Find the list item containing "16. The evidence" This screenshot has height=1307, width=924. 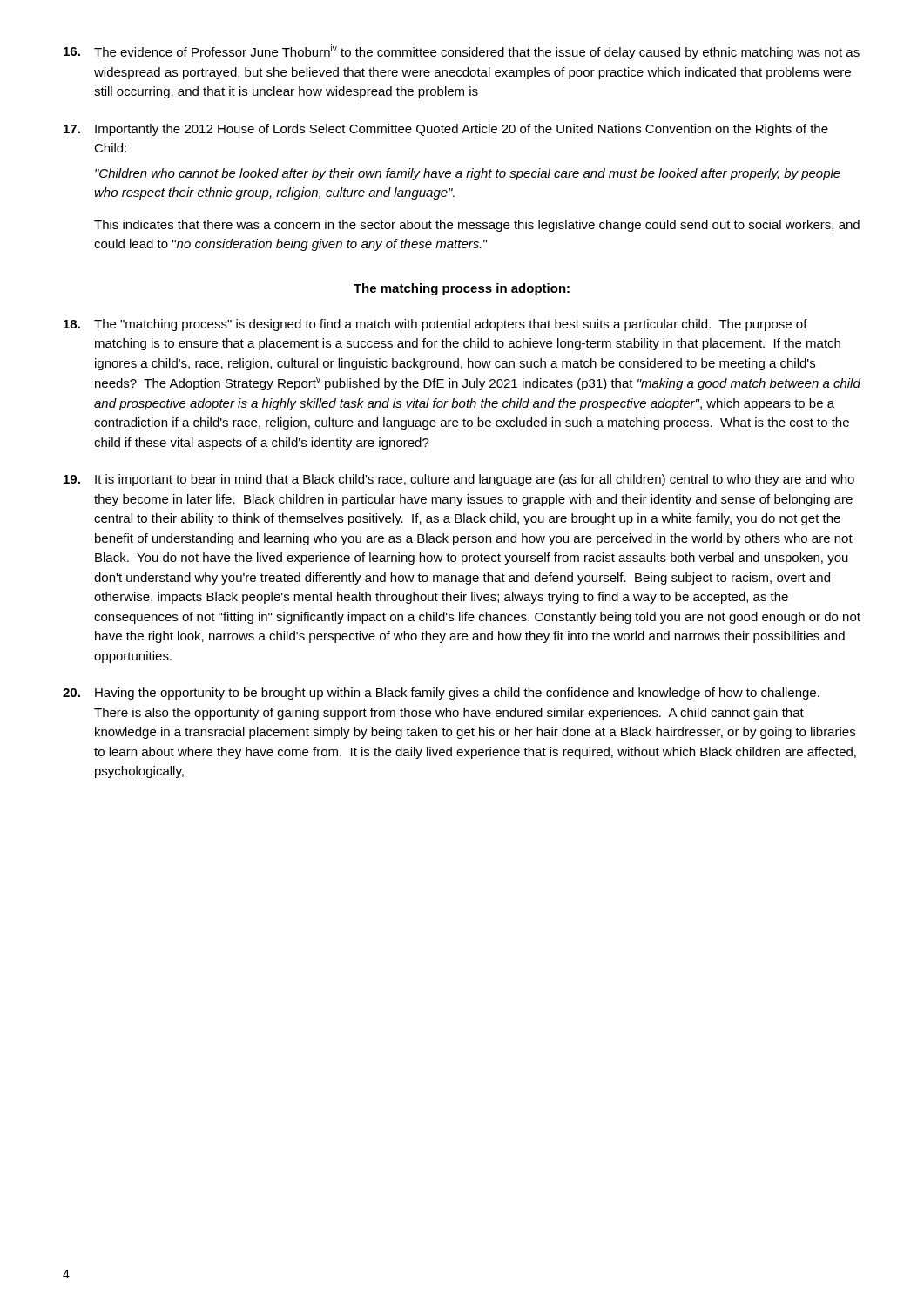click(x=462, y=72)
